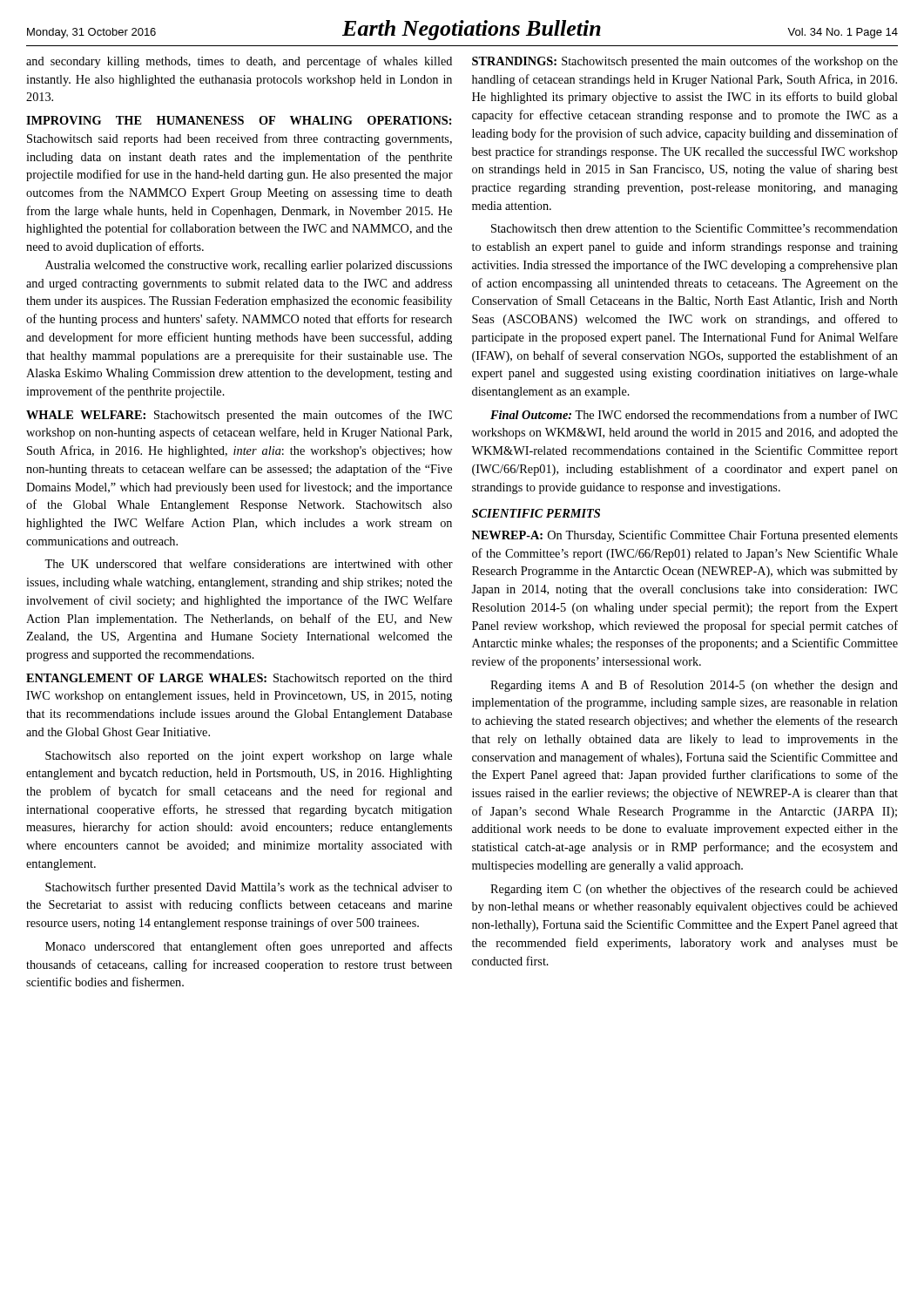Point to the block starting "SCIENTIFIC PERMITS"

pyautogui.click(x=536, y=513)
